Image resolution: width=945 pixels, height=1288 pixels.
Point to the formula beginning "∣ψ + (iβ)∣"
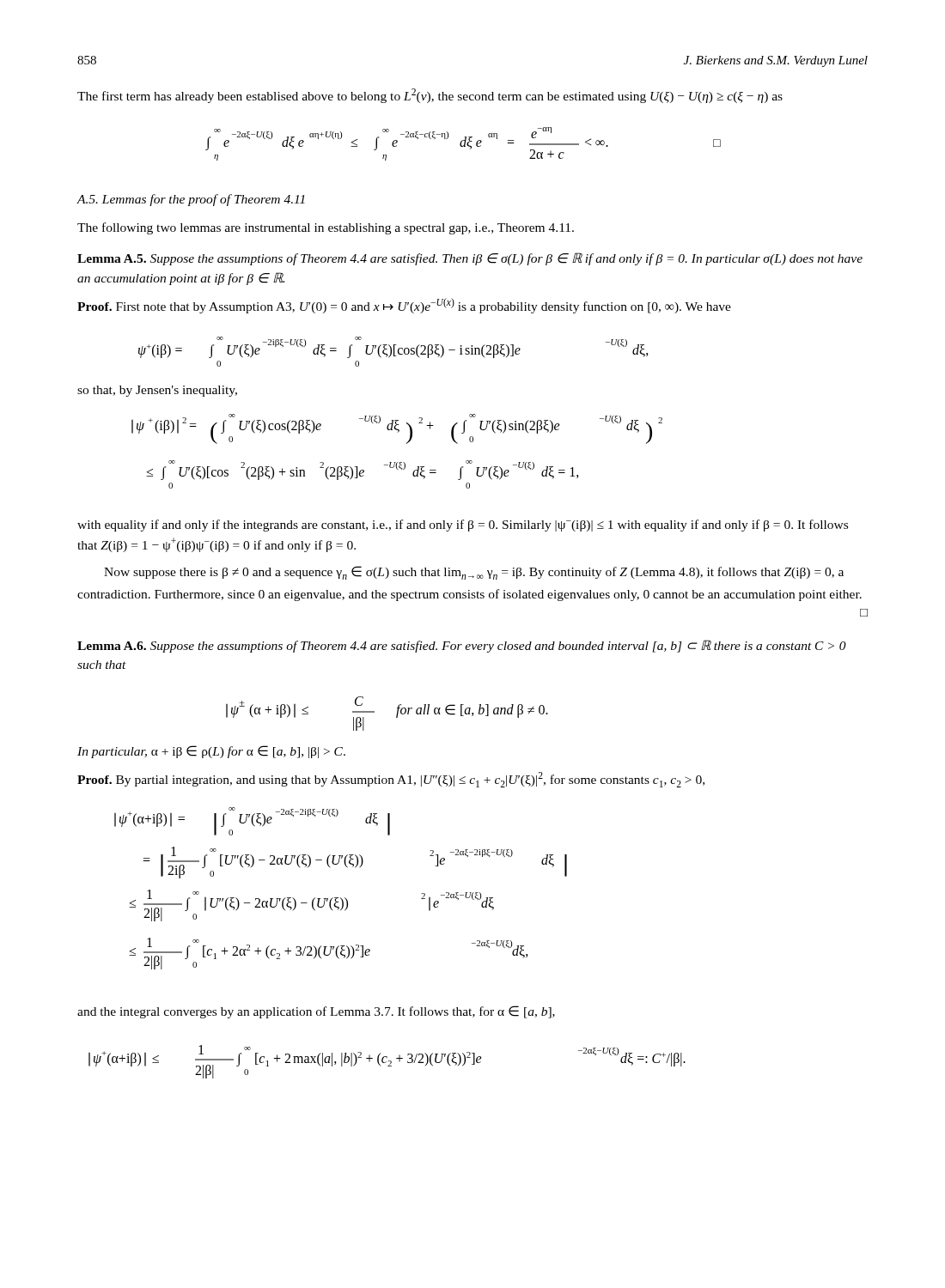(x=498, y=458)
